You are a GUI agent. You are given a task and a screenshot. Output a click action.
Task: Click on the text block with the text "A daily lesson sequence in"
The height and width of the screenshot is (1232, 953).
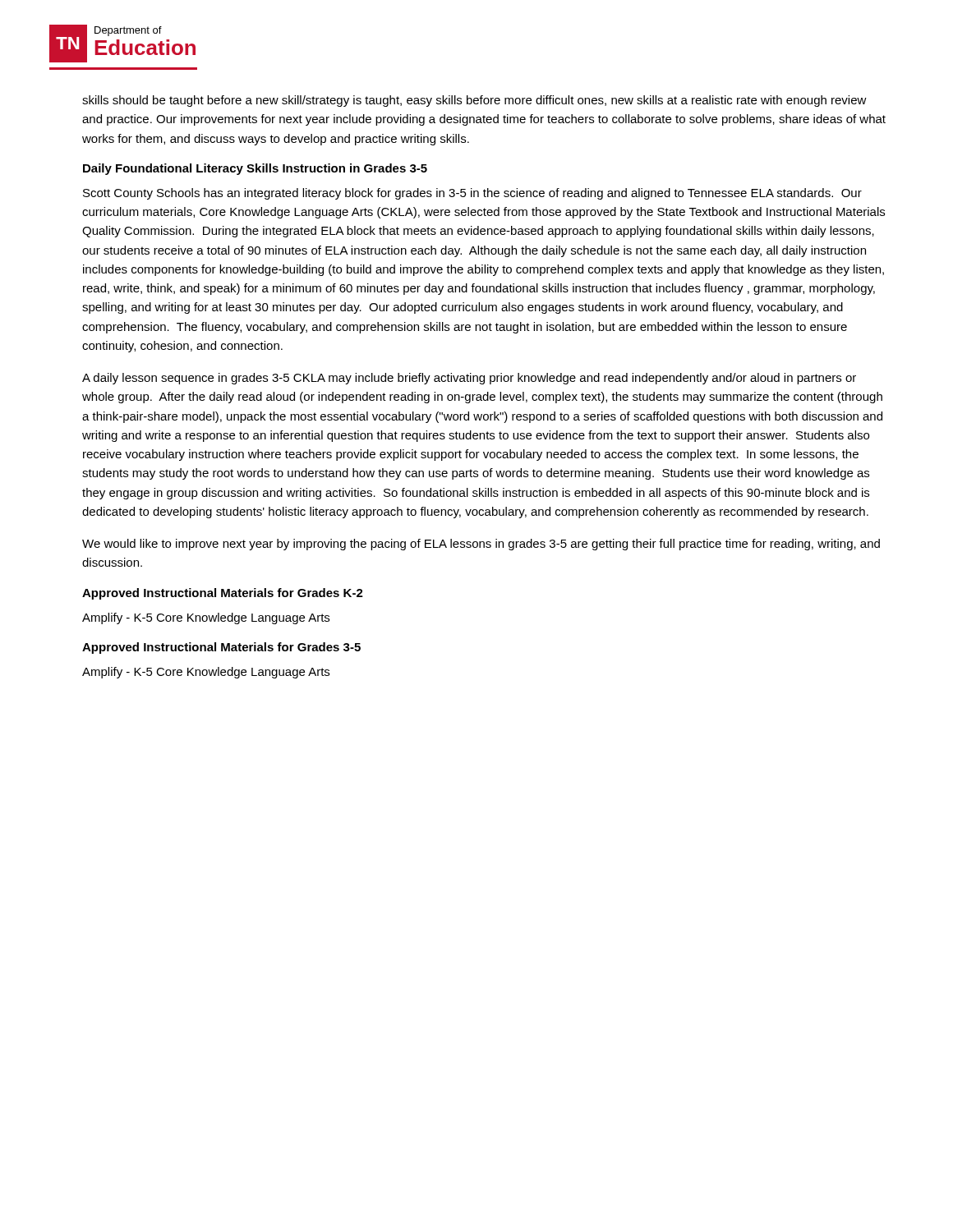tap(483, 444)
